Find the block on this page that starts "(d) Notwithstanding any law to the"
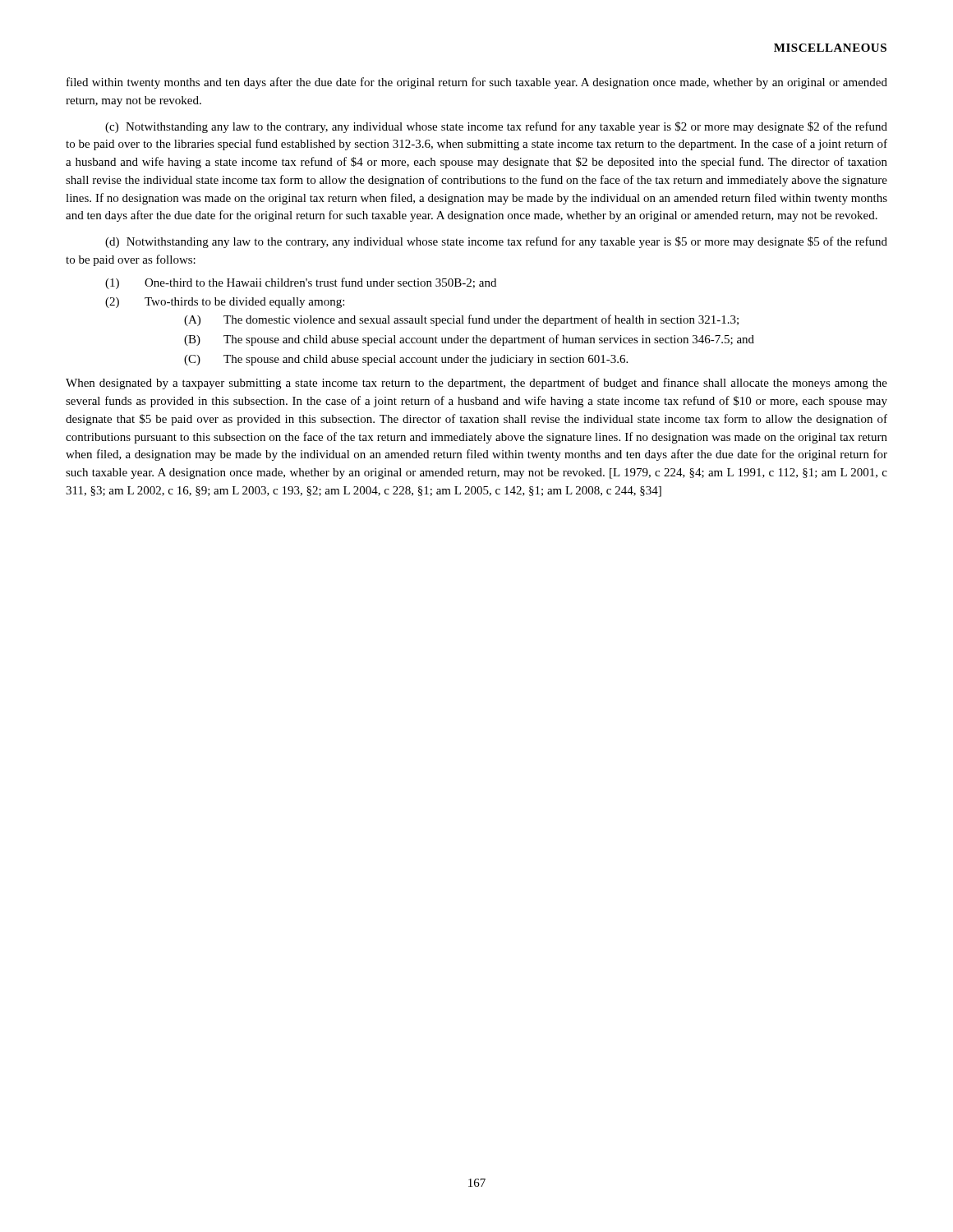Image resolution: width=953 pixels, height=1232 pixels. [476, 250]
